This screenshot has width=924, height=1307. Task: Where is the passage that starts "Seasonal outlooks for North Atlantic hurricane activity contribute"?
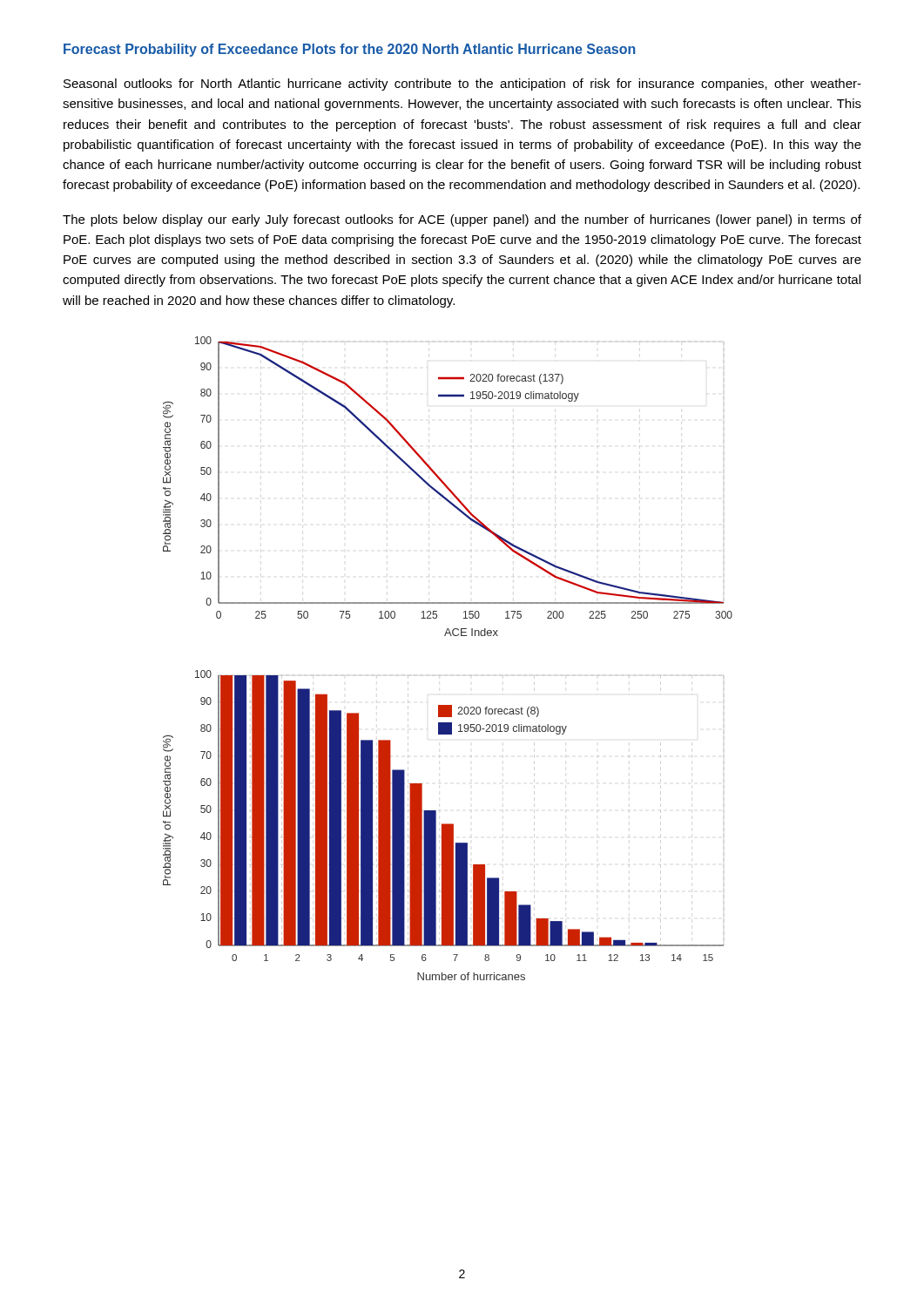[462, 134]
